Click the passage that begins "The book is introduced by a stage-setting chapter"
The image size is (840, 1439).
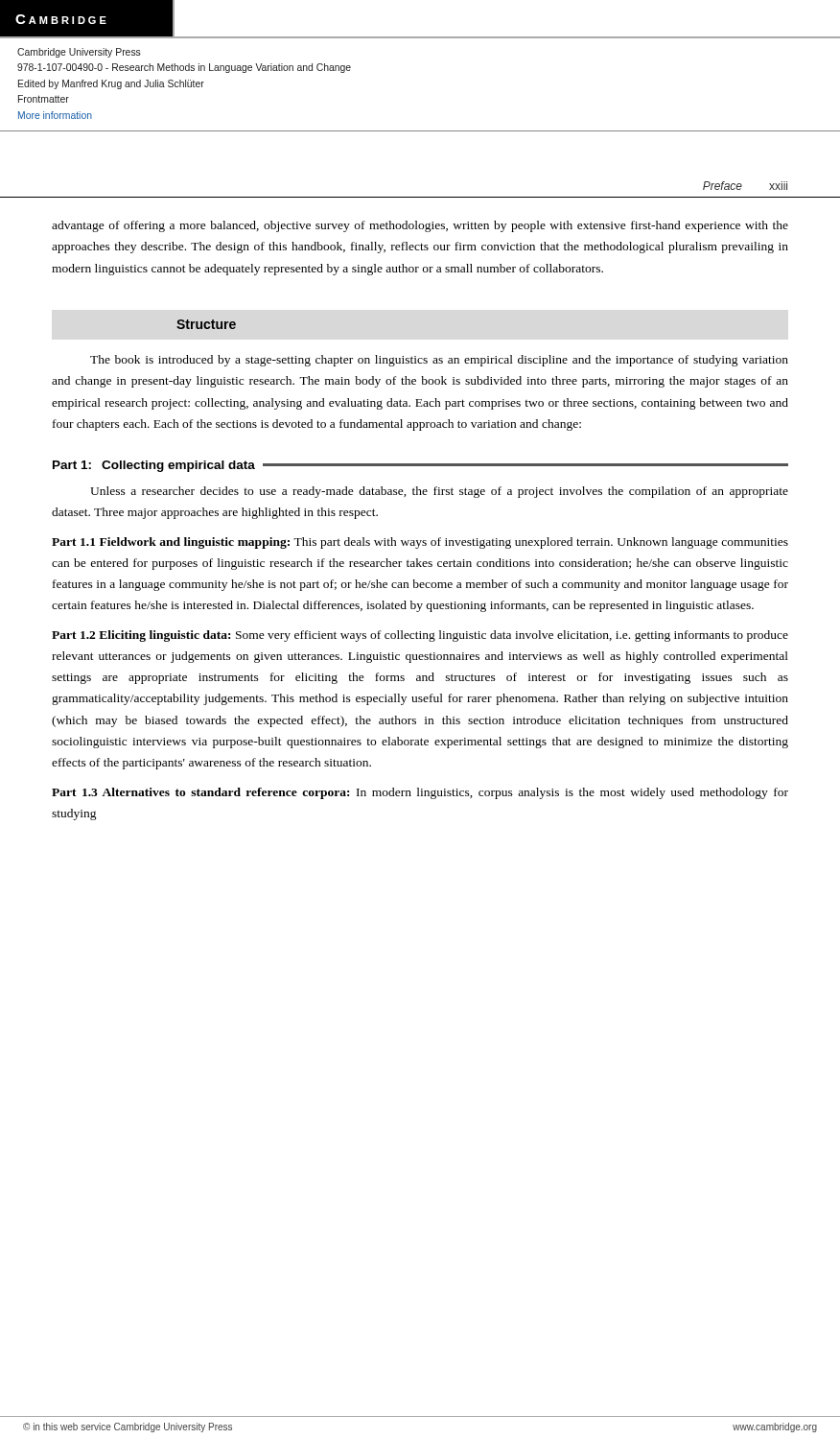420,391
